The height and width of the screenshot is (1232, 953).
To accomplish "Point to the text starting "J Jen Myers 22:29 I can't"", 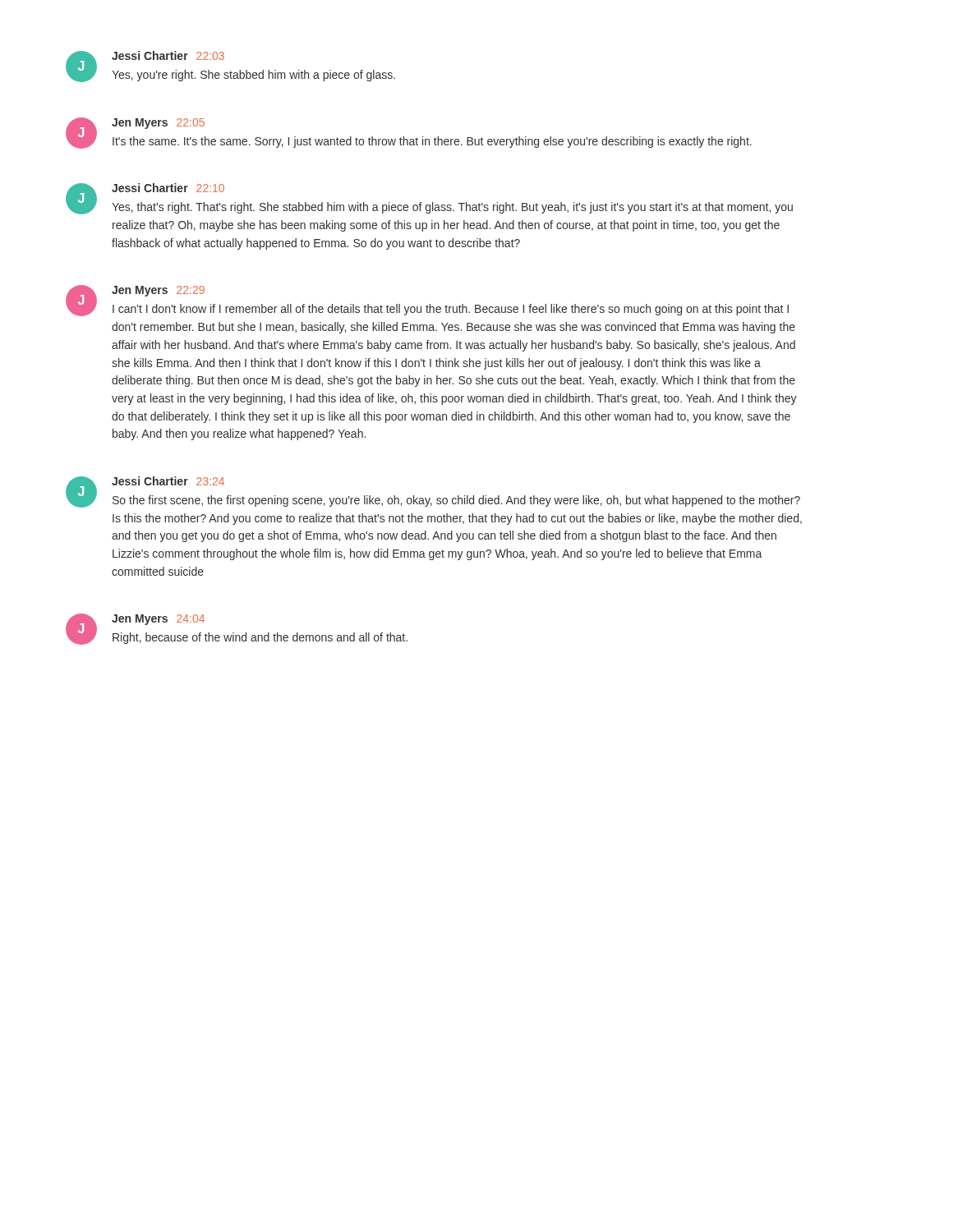I will tap(476, 364).
